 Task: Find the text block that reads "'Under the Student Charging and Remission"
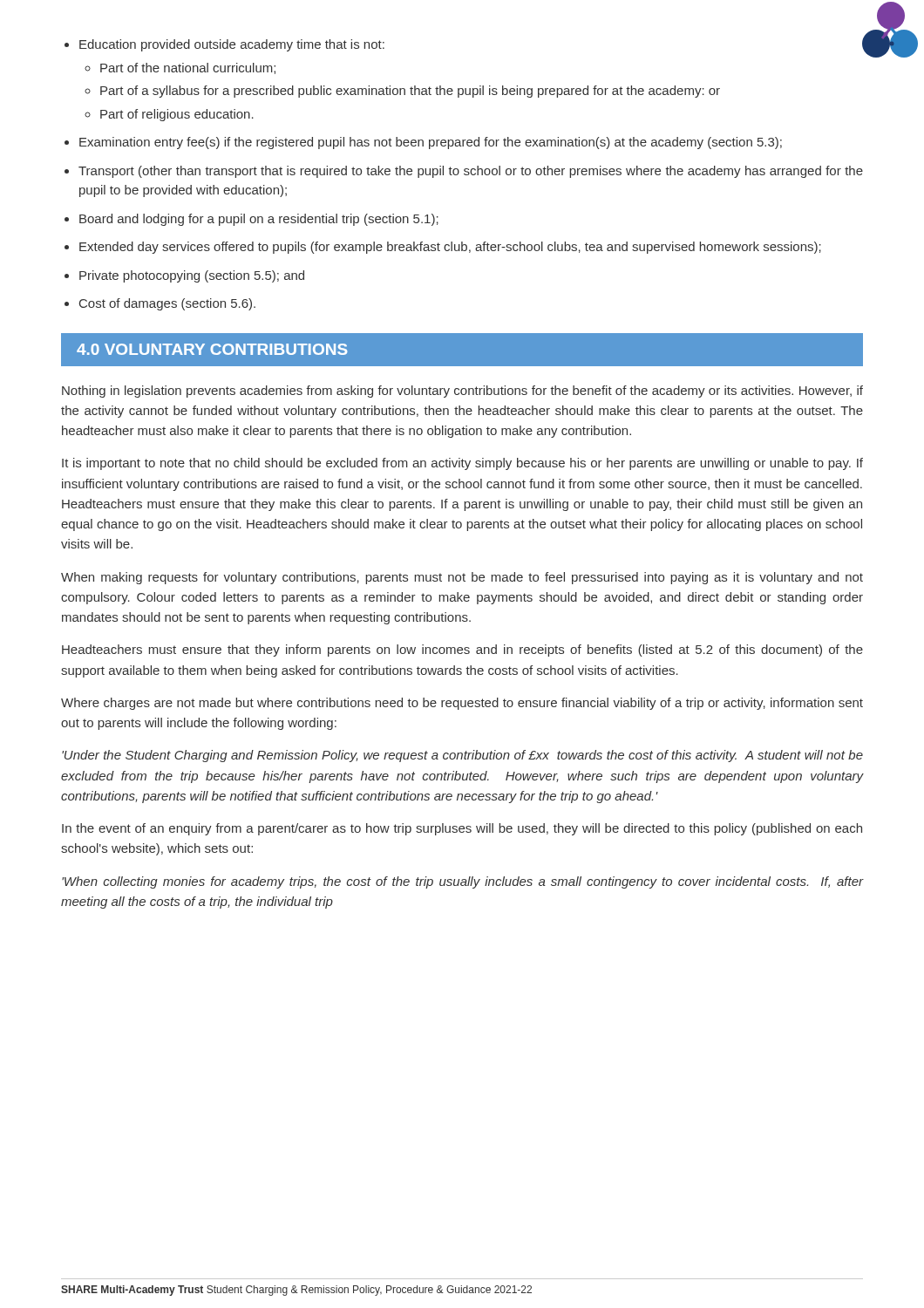(x=462, y=775)
